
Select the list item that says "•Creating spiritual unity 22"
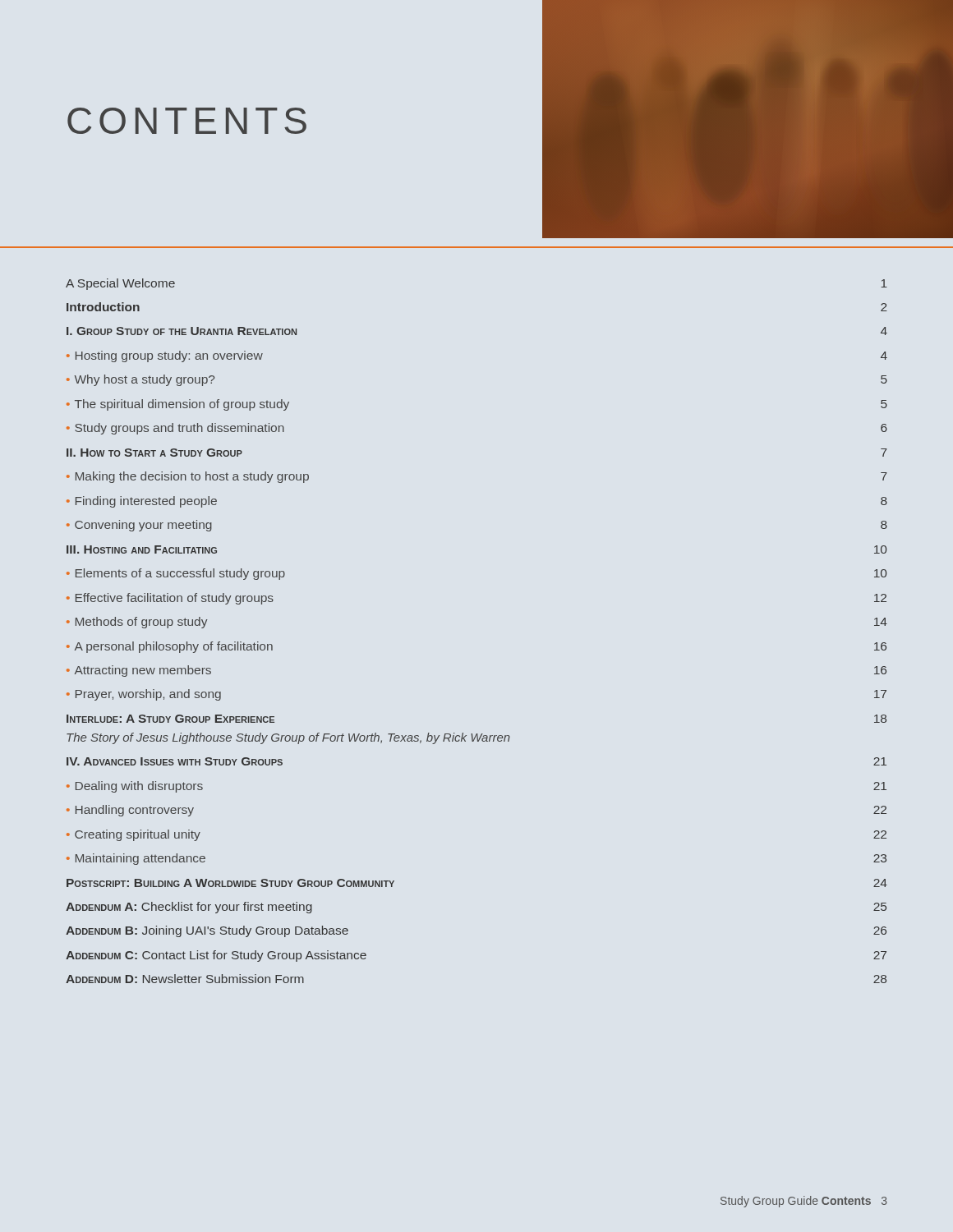pos(134,835)
